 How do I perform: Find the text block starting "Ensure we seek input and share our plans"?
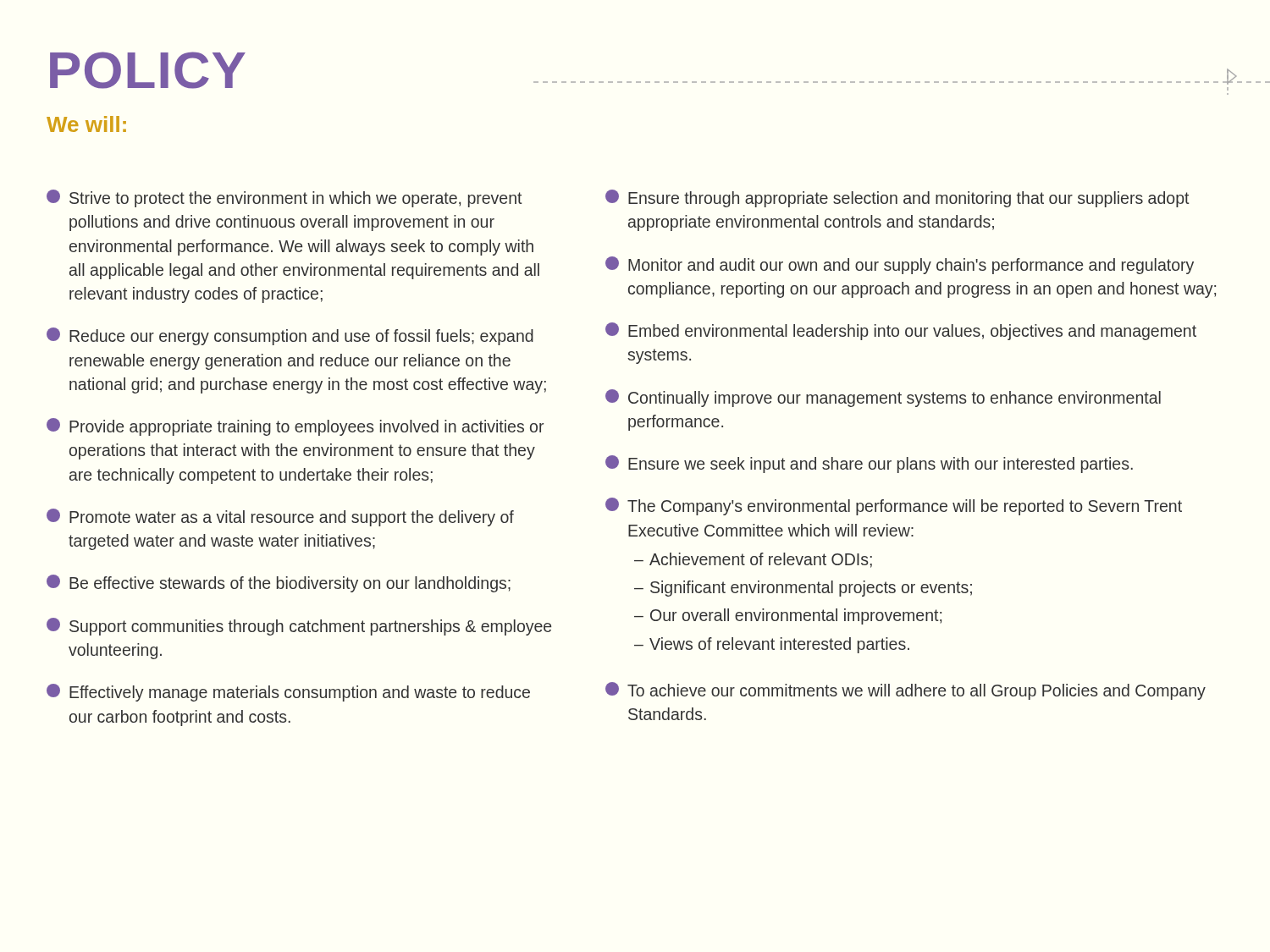pyautogui.click(x=914, y=464)
